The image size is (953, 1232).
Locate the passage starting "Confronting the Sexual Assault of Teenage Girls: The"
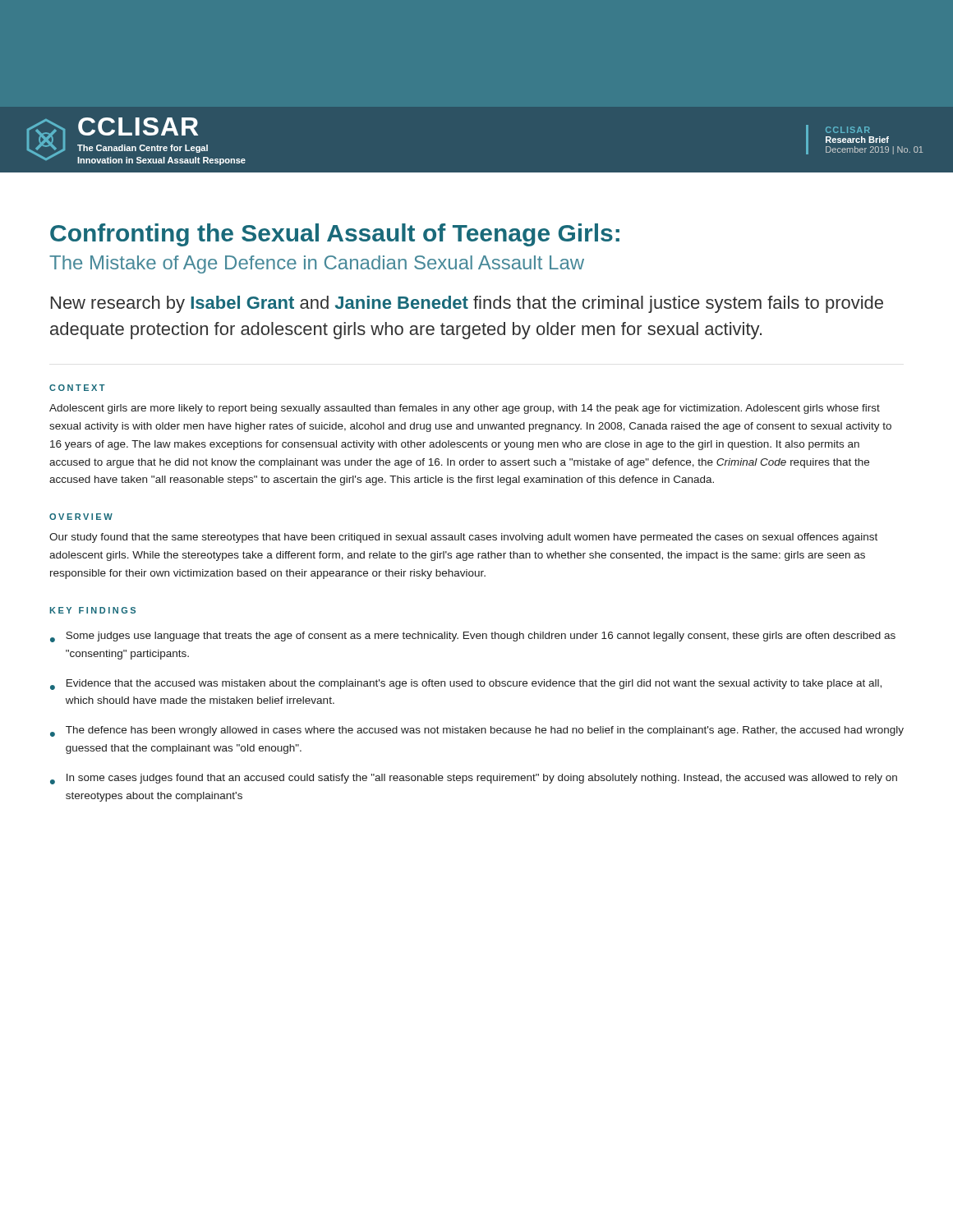tap(476, 247)
